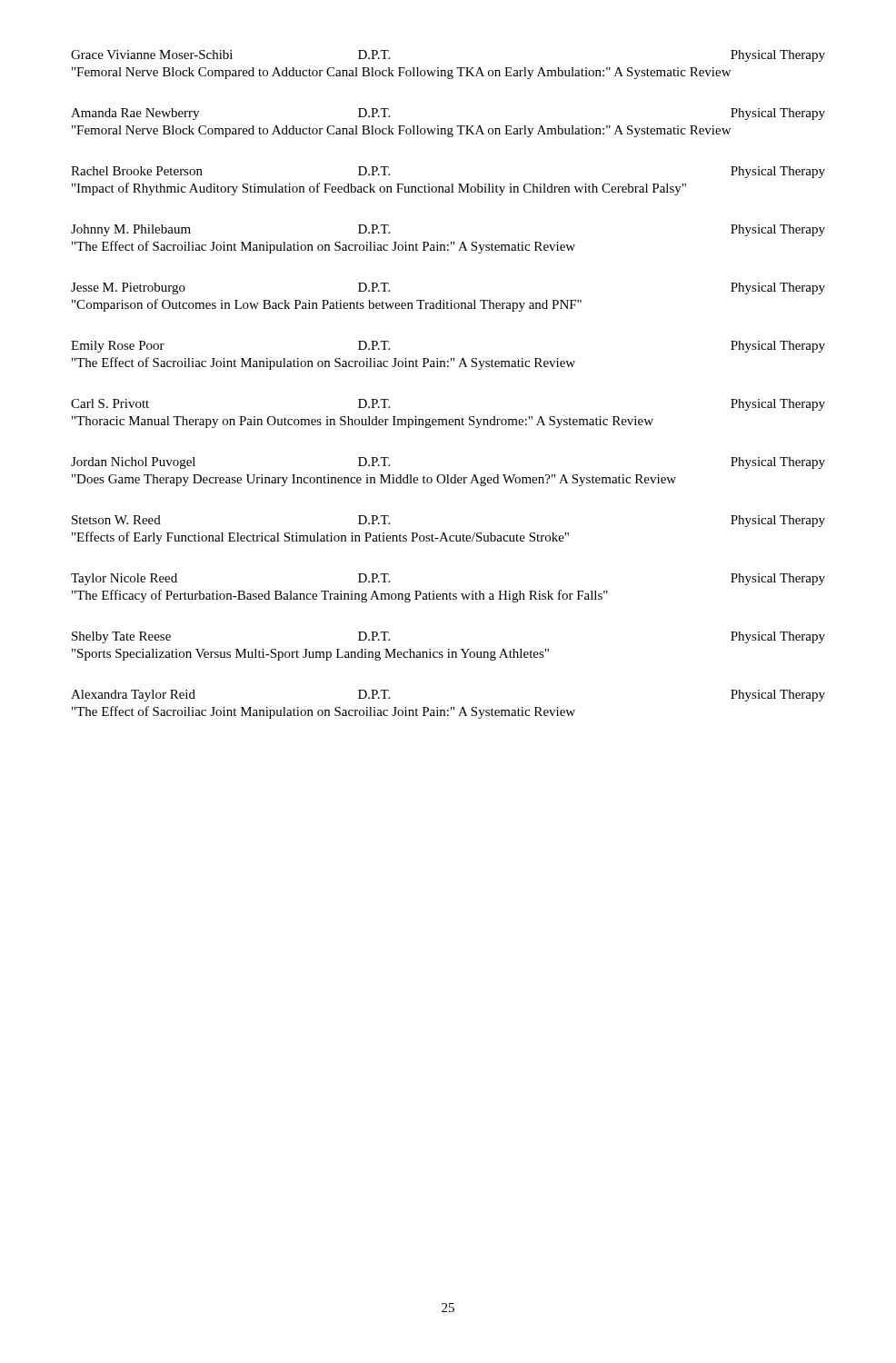Locate the region starting "Johnny M. Philebaum D.P.T. Physical Therapy "The"
This screenshot has height=1363, width=896.
coord(448,238)
